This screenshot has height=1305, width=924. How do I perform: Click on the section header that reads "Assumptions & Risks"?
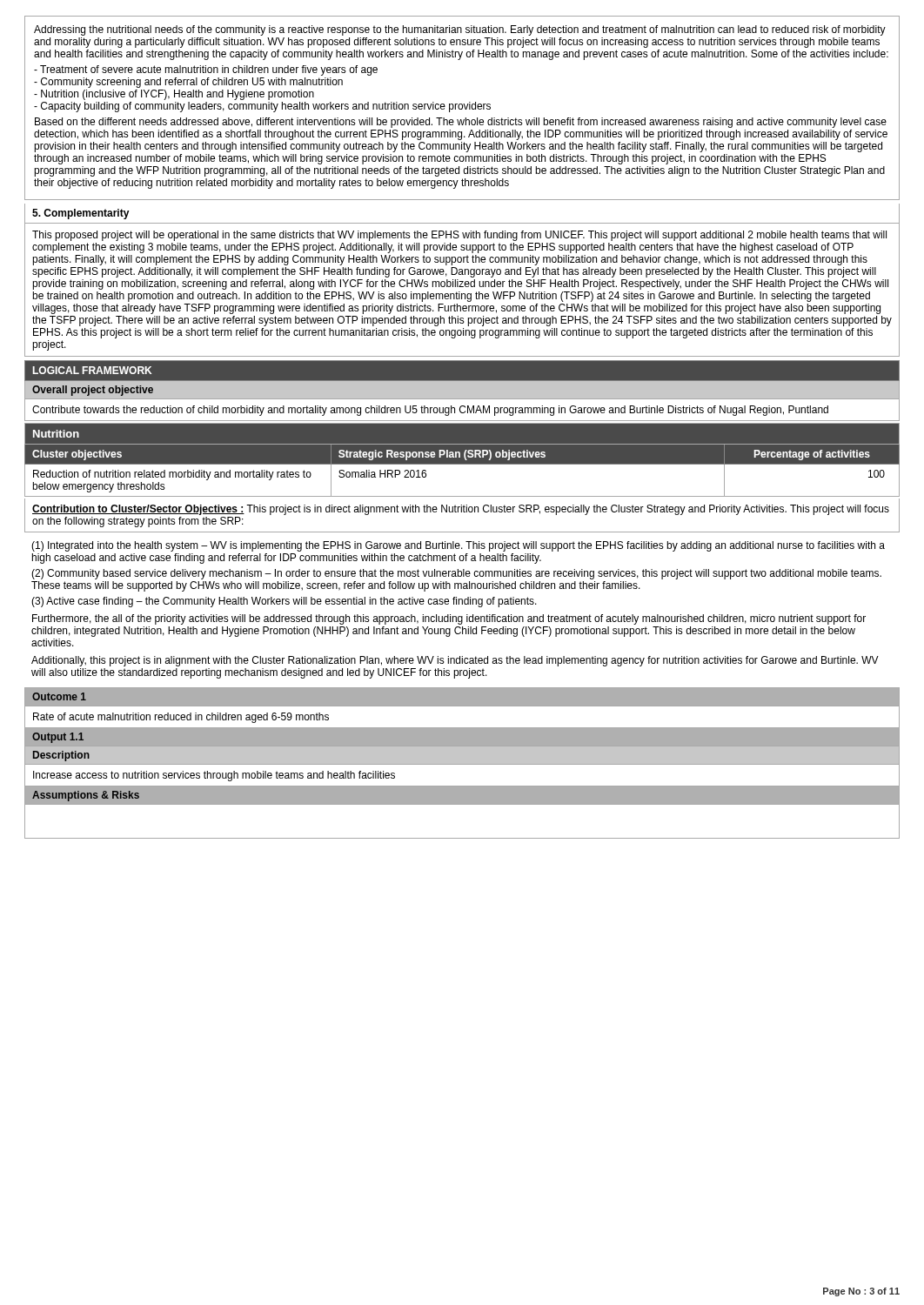pyautogui.click(x=86, y=795)
